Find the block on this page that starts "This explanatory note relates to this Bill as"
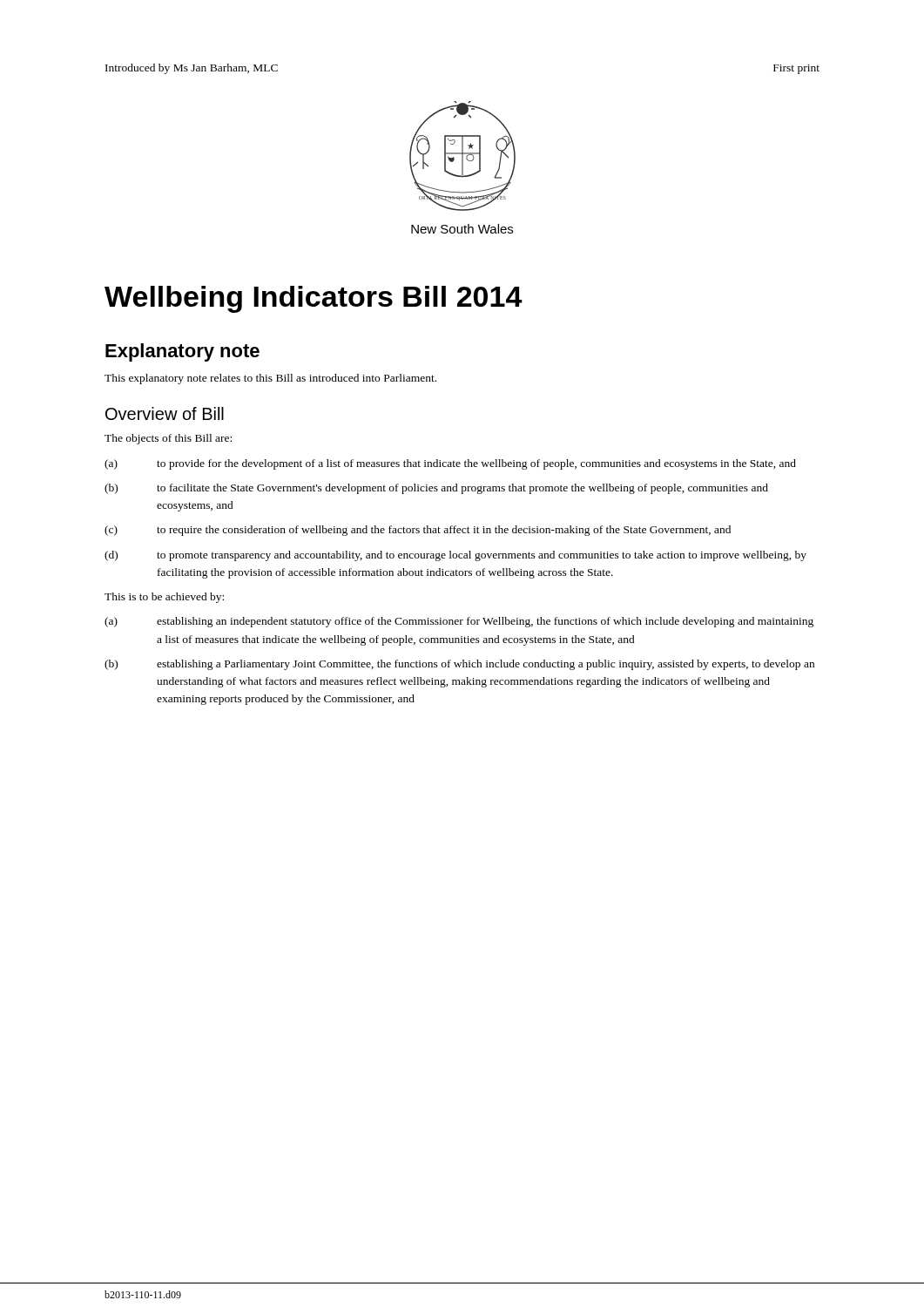Screen dimensions: 1307x924 [x=271, y=378]
